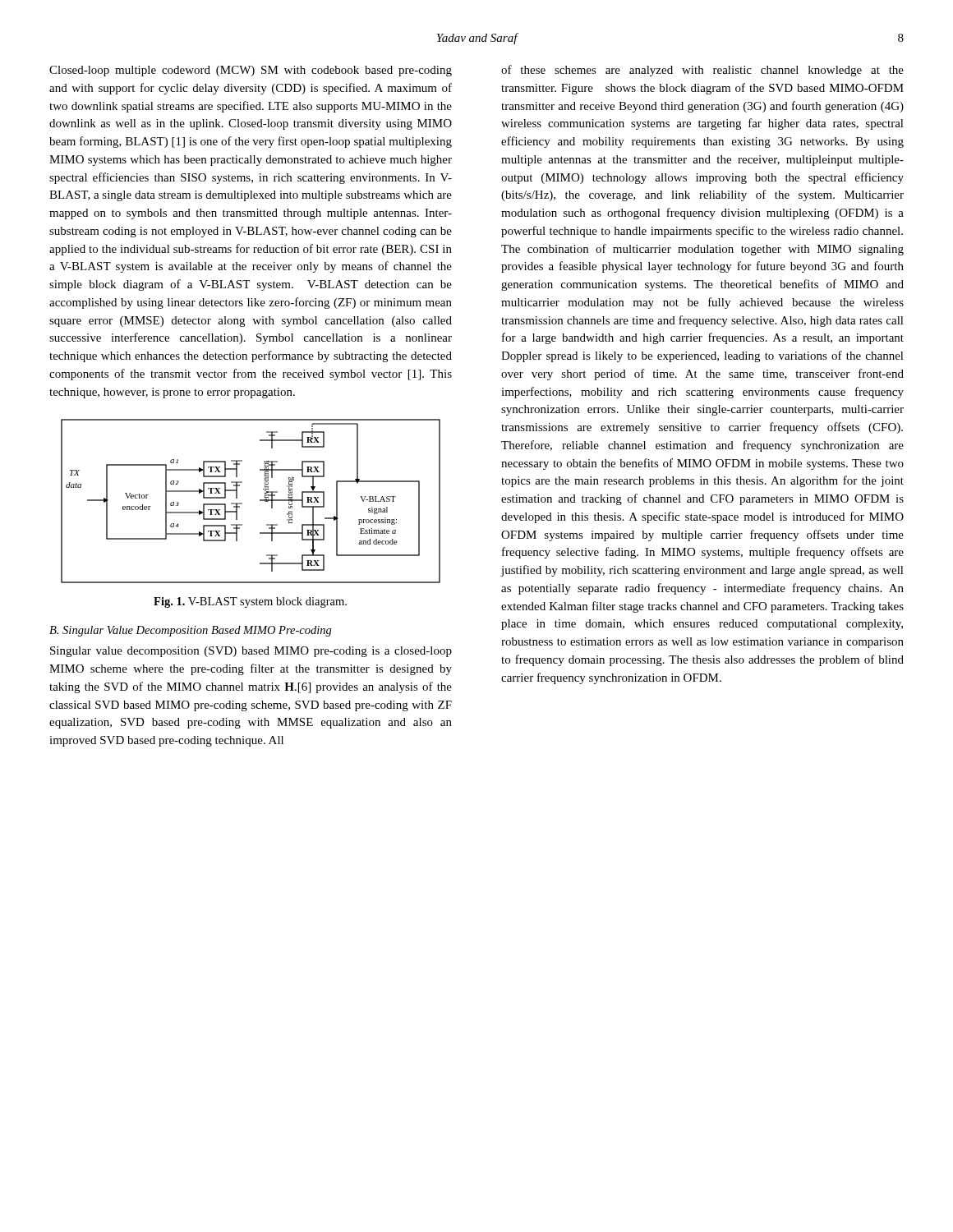Locate the engineering diagram
This screenshot has height=1232, width=953.
pos(251,502)
